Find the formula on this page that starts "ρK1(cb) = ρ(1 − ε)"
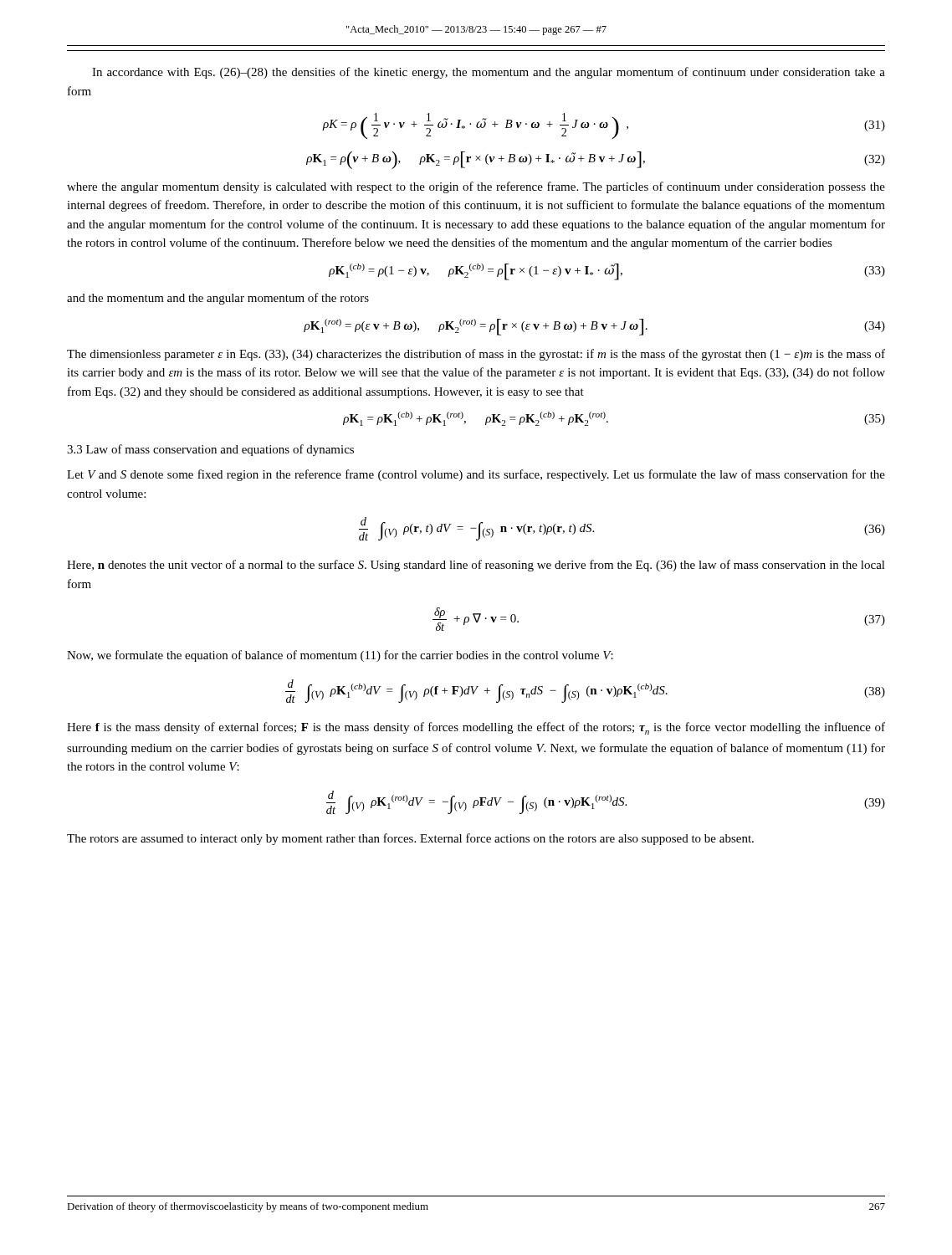952x1255 pixels. [x=476, y=271]
